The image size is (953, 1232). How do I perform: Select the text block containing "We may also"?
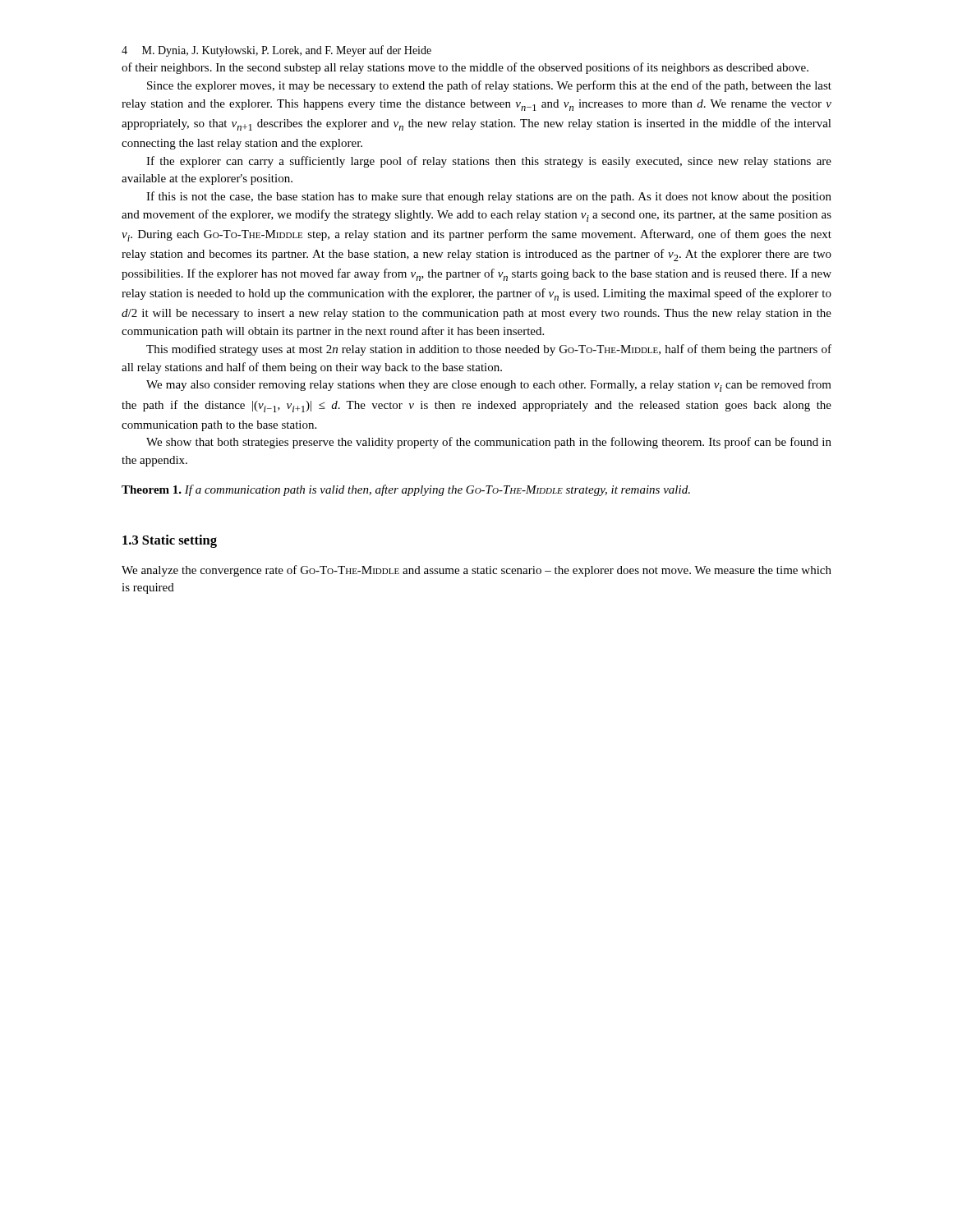tap(476, 405)
